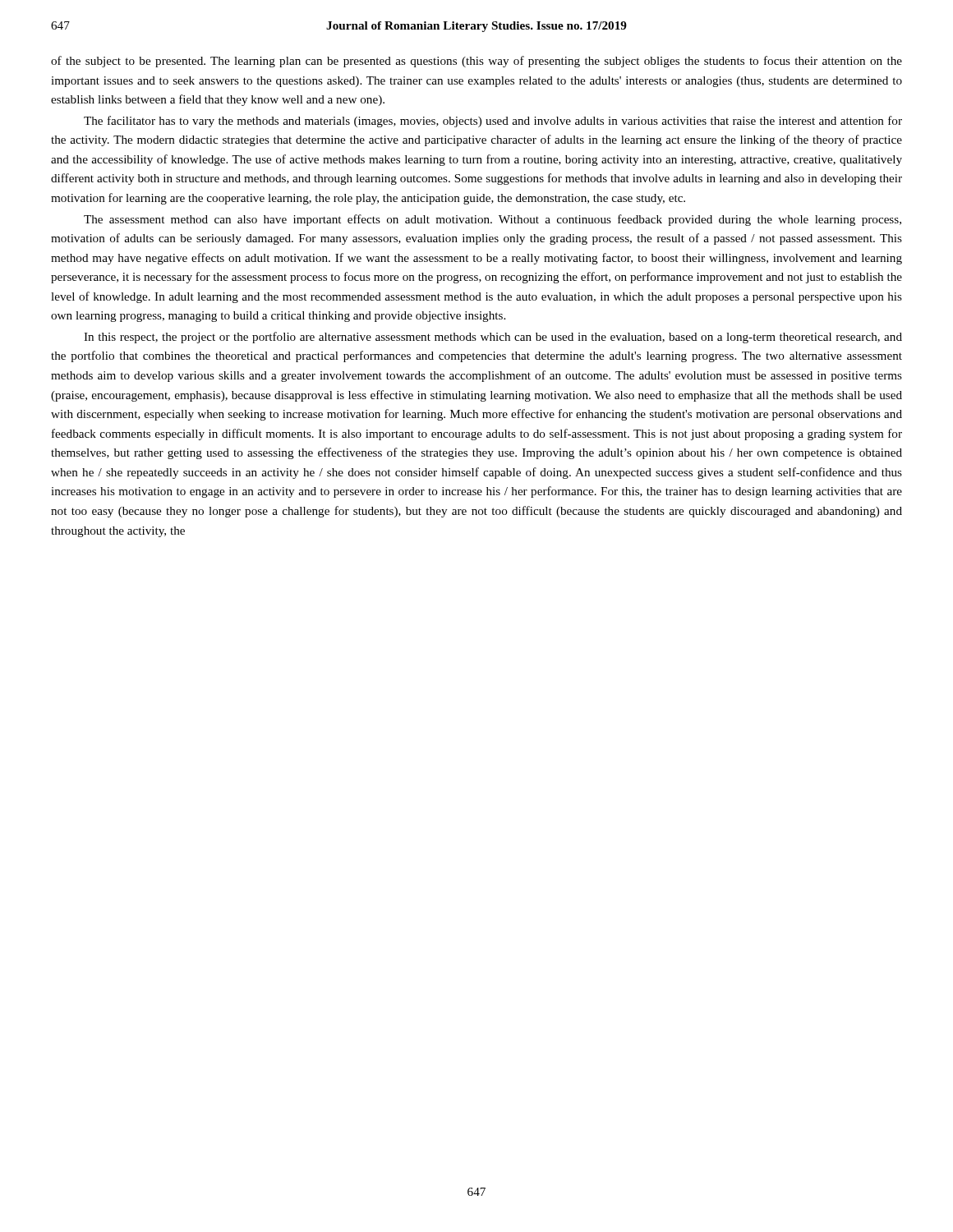Image resolution: width=953 pixels, height=1232 pixels.
Task: Navigate to the block starting "In this respect, the project or the"
Action: click(x=476, y=433)
